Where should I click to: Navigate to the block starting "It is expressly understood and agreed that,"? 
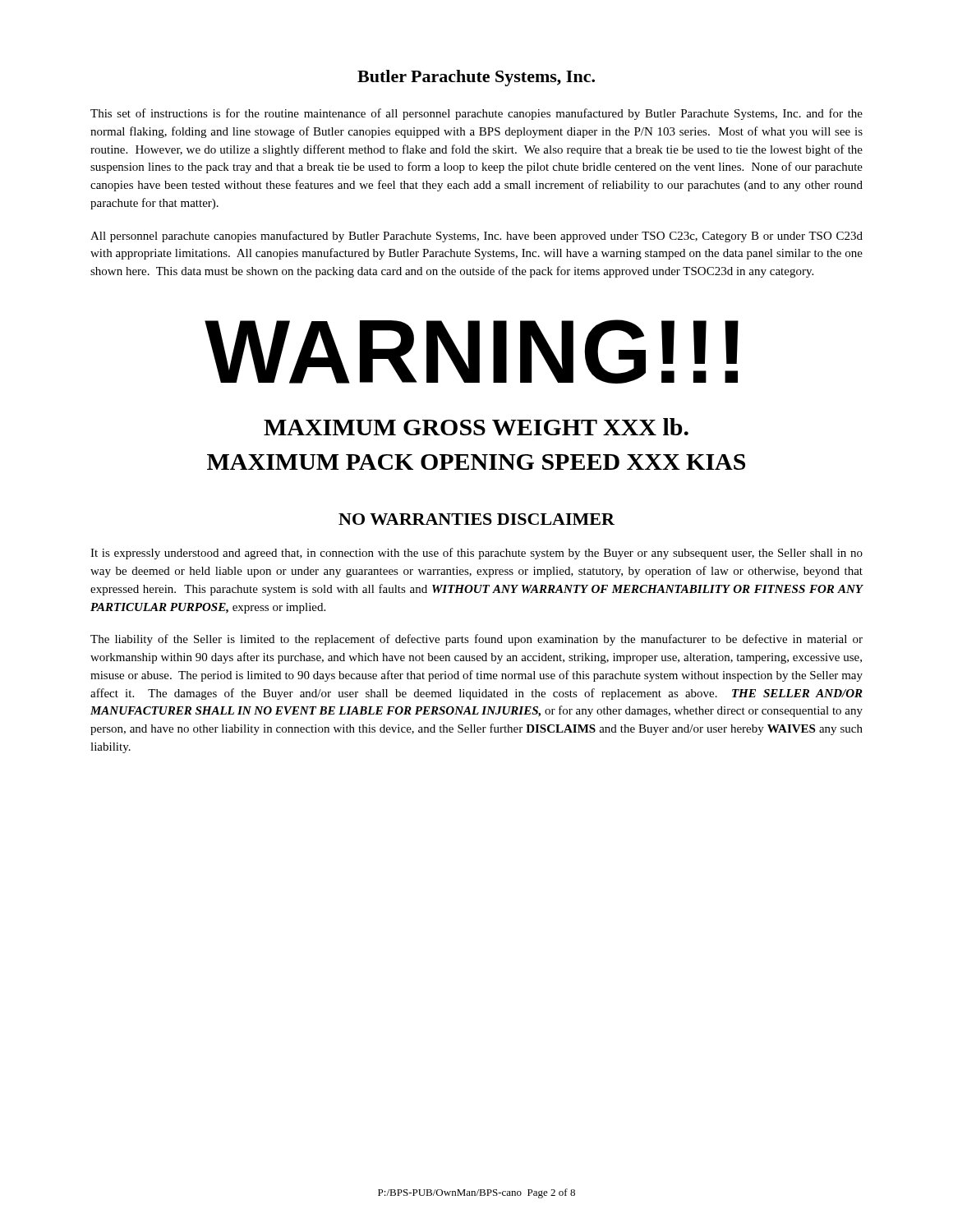point(476,580)
